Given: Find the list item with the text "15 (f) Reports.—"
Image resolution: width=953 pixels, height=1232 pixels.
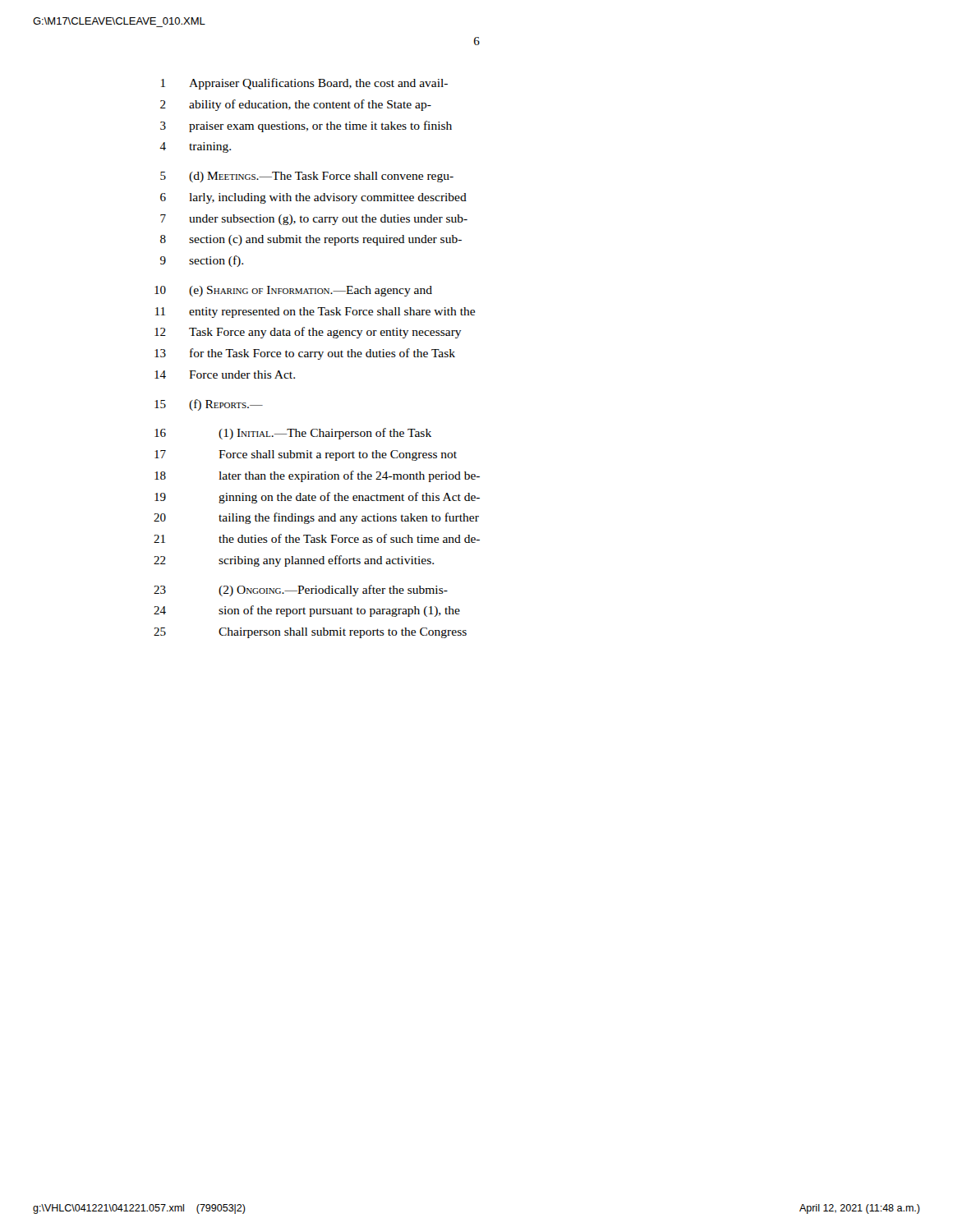Looking at the screenshot, I should [209, 405].
